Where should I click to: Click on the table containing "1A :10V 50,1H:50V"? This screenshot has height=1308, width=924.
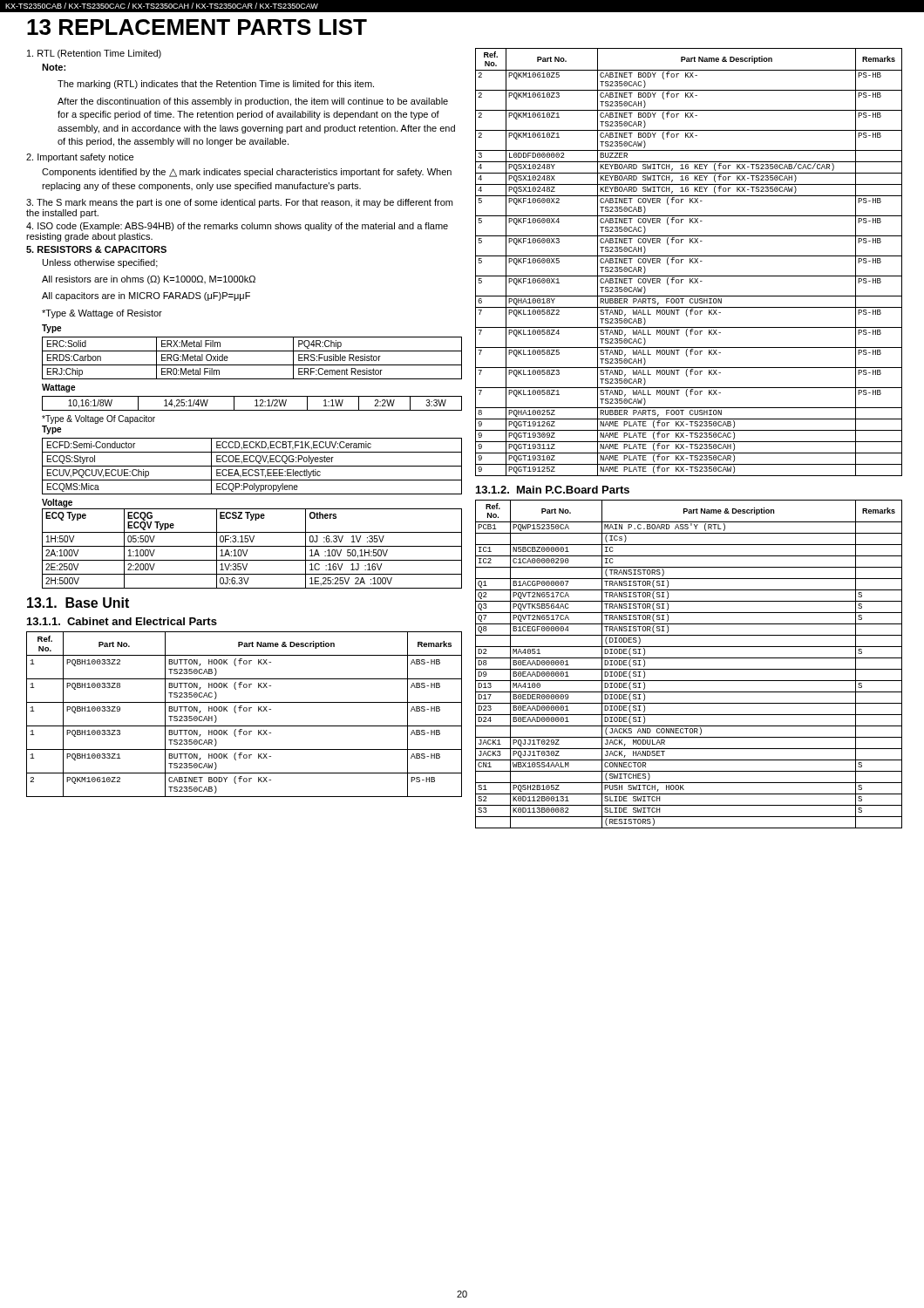tap(252, 549)
